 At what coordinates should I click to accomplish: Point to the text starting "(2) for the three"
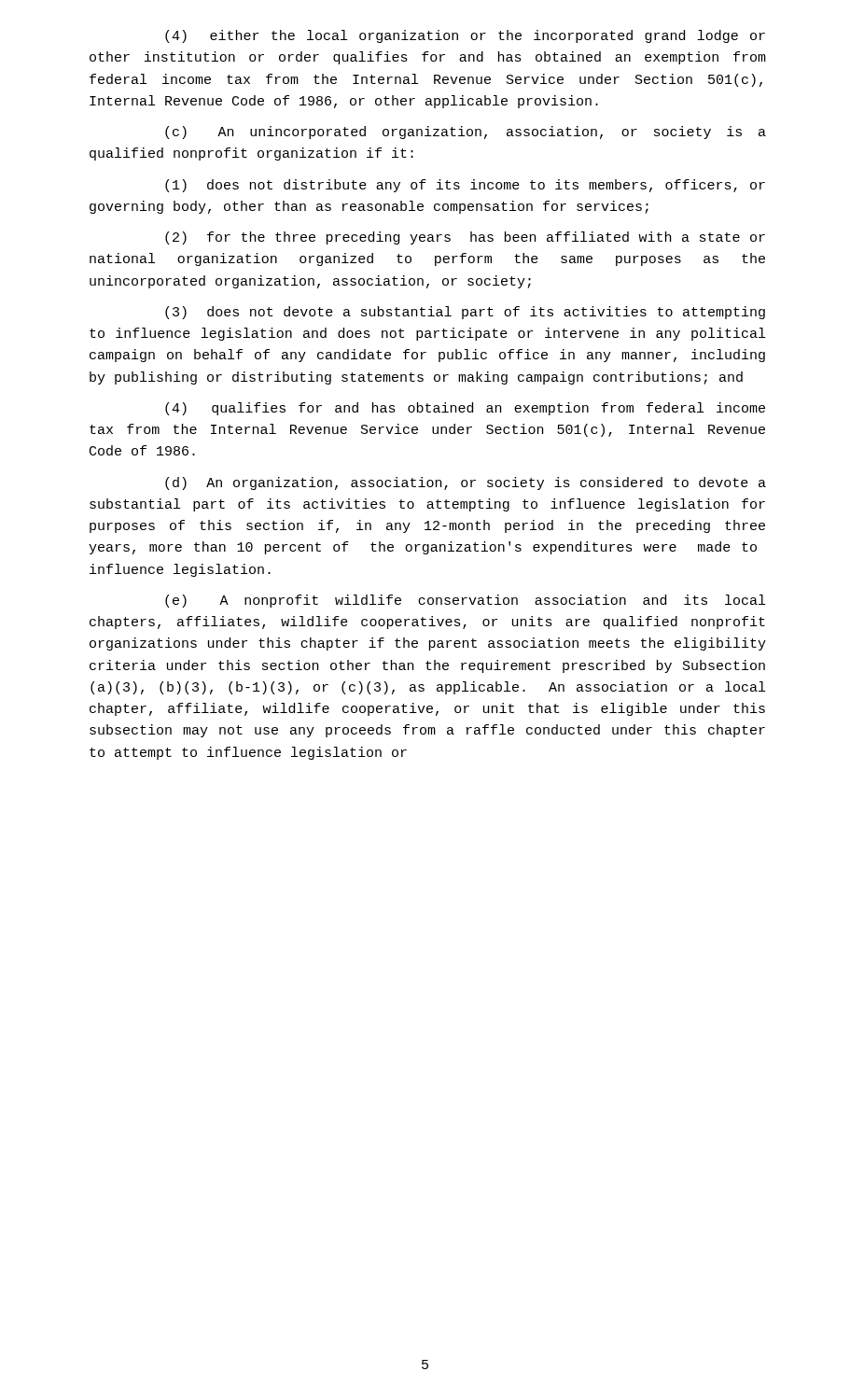[x=427, y=260]
